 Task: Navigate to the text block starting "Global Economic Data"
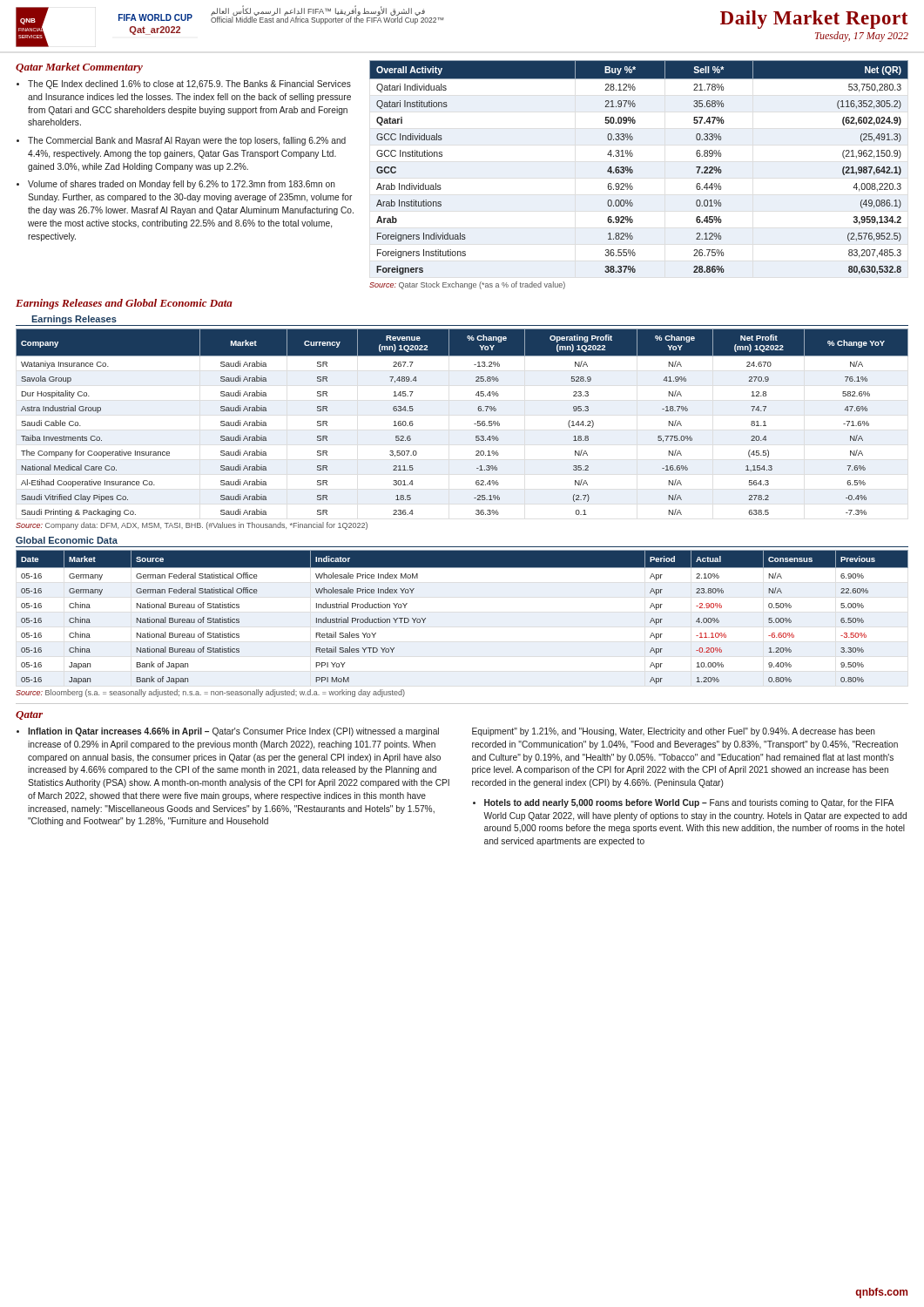(67, 540)
